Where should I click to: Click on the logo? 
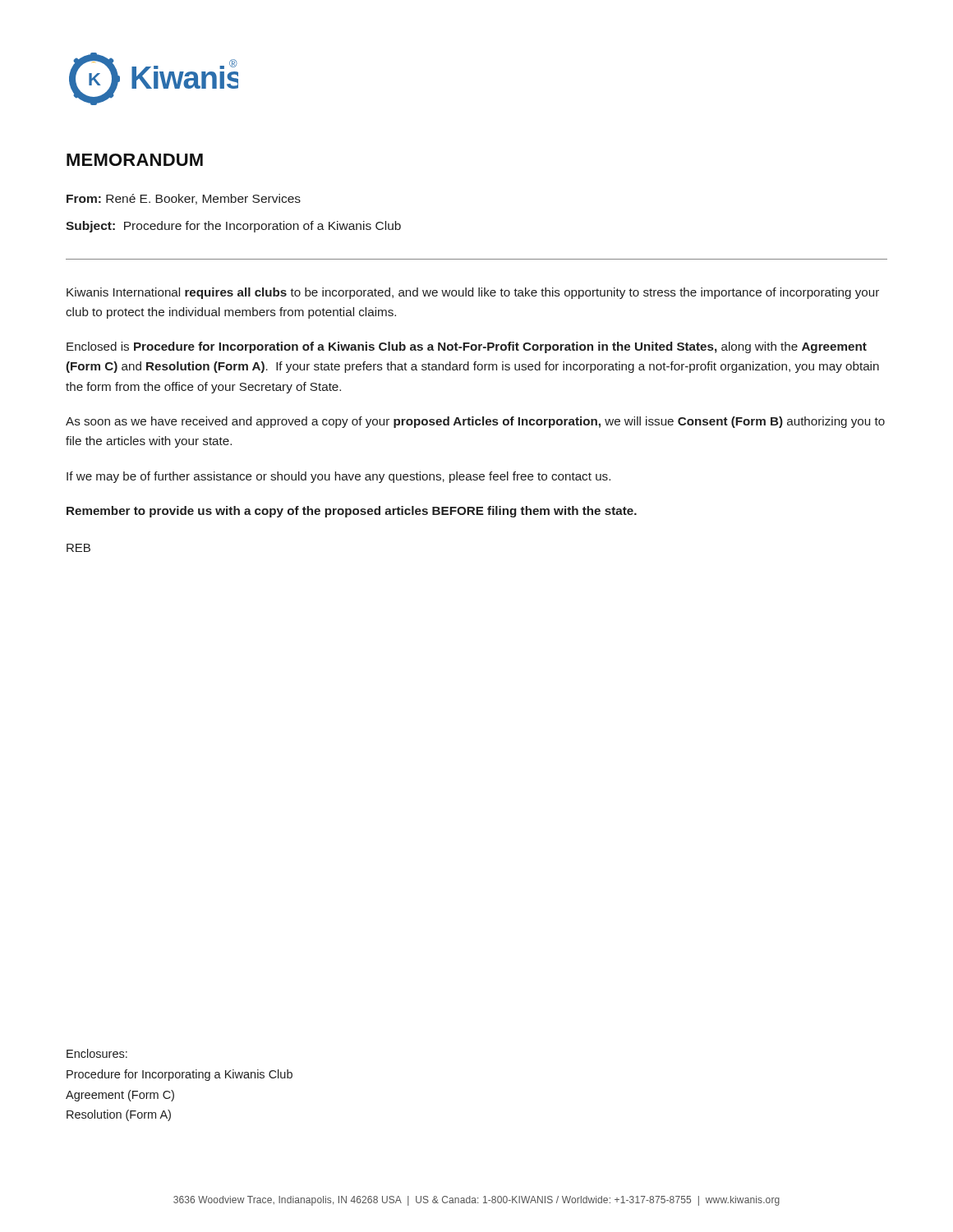(476, 79)
